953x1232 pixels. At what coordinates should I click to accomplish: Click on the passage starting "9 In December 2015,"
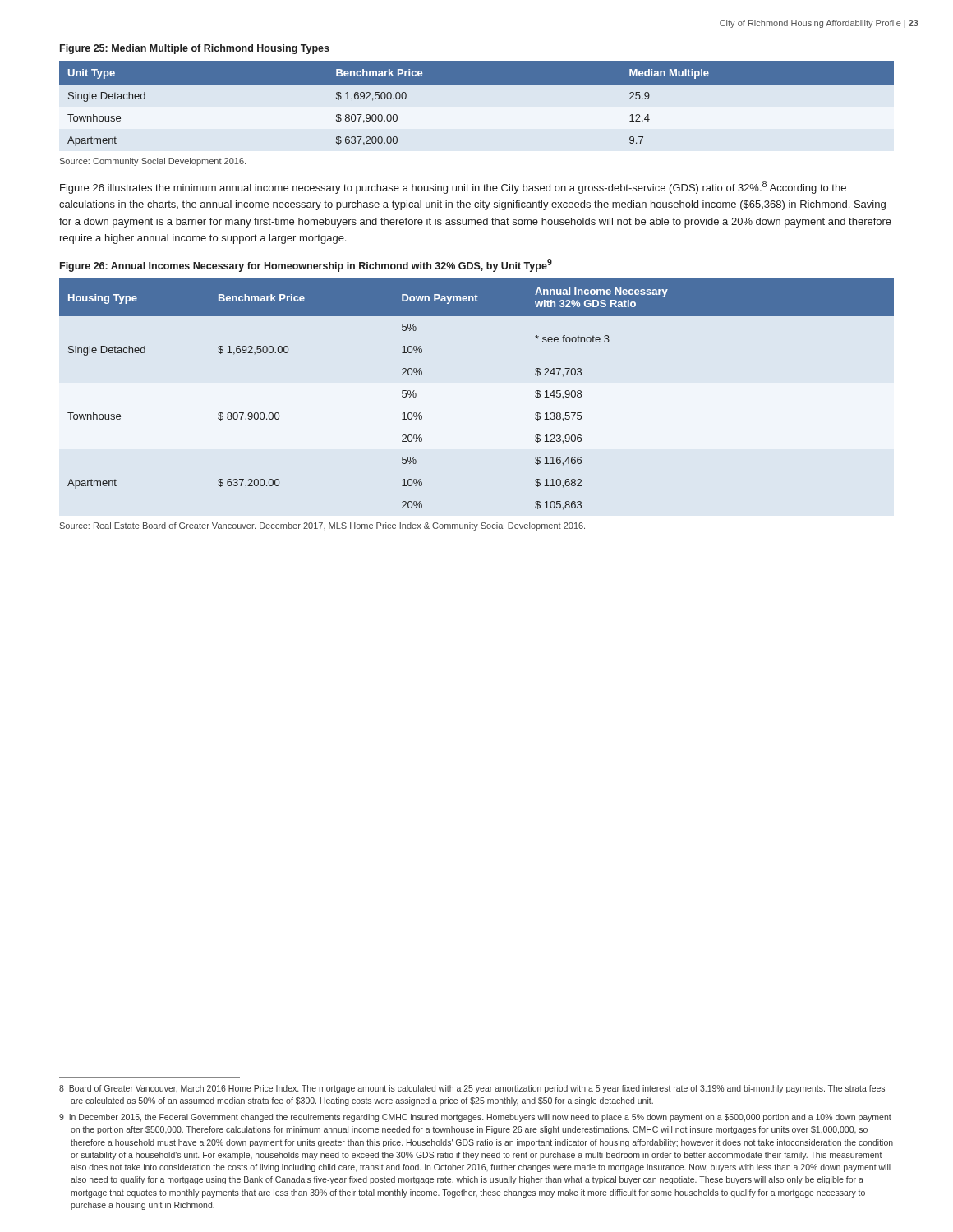click(476, 1161)
